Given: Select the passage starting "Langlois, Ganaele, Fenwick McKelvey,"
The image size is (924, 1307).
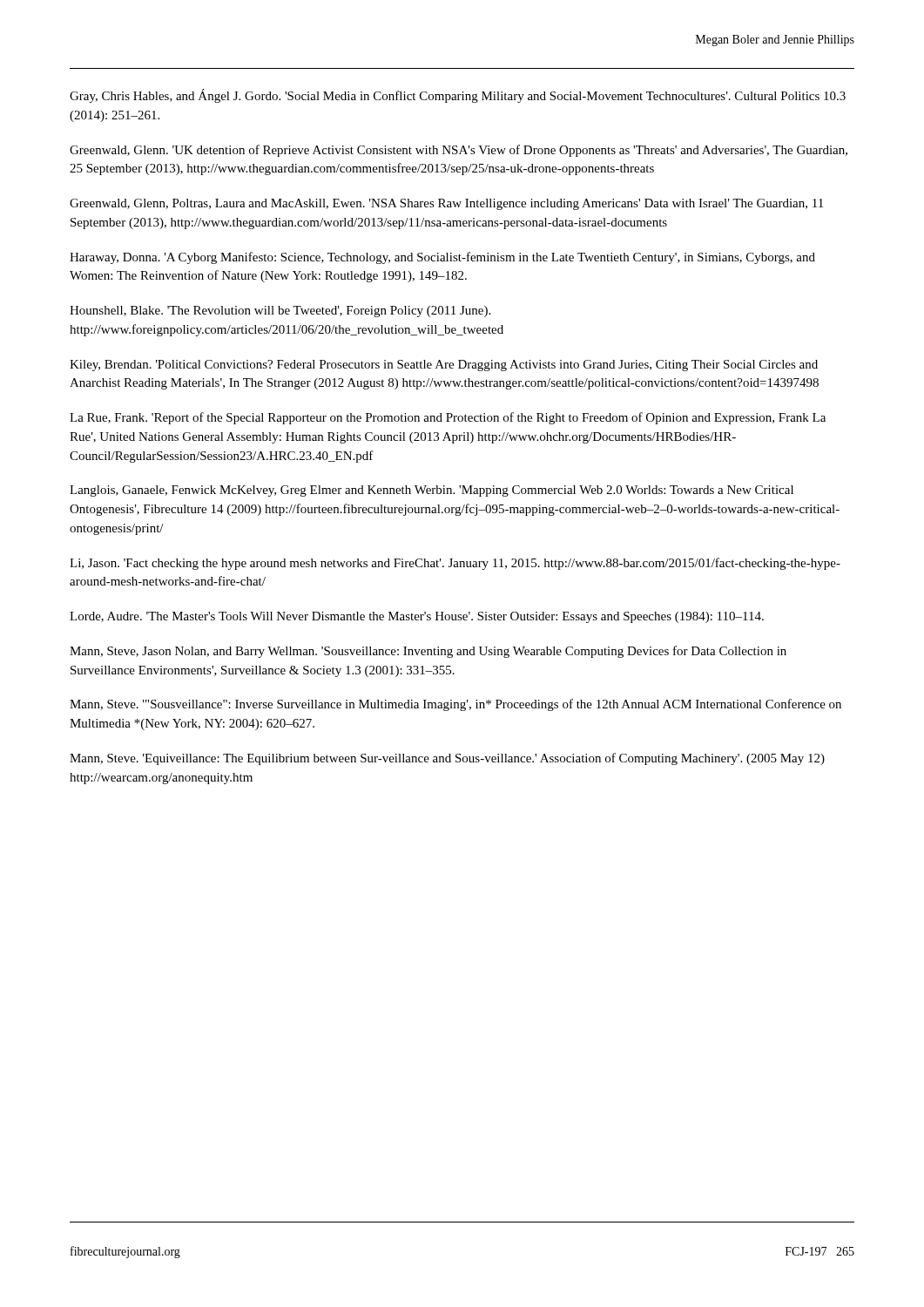Looking at the screenshot, I should (x=455, y=509).
